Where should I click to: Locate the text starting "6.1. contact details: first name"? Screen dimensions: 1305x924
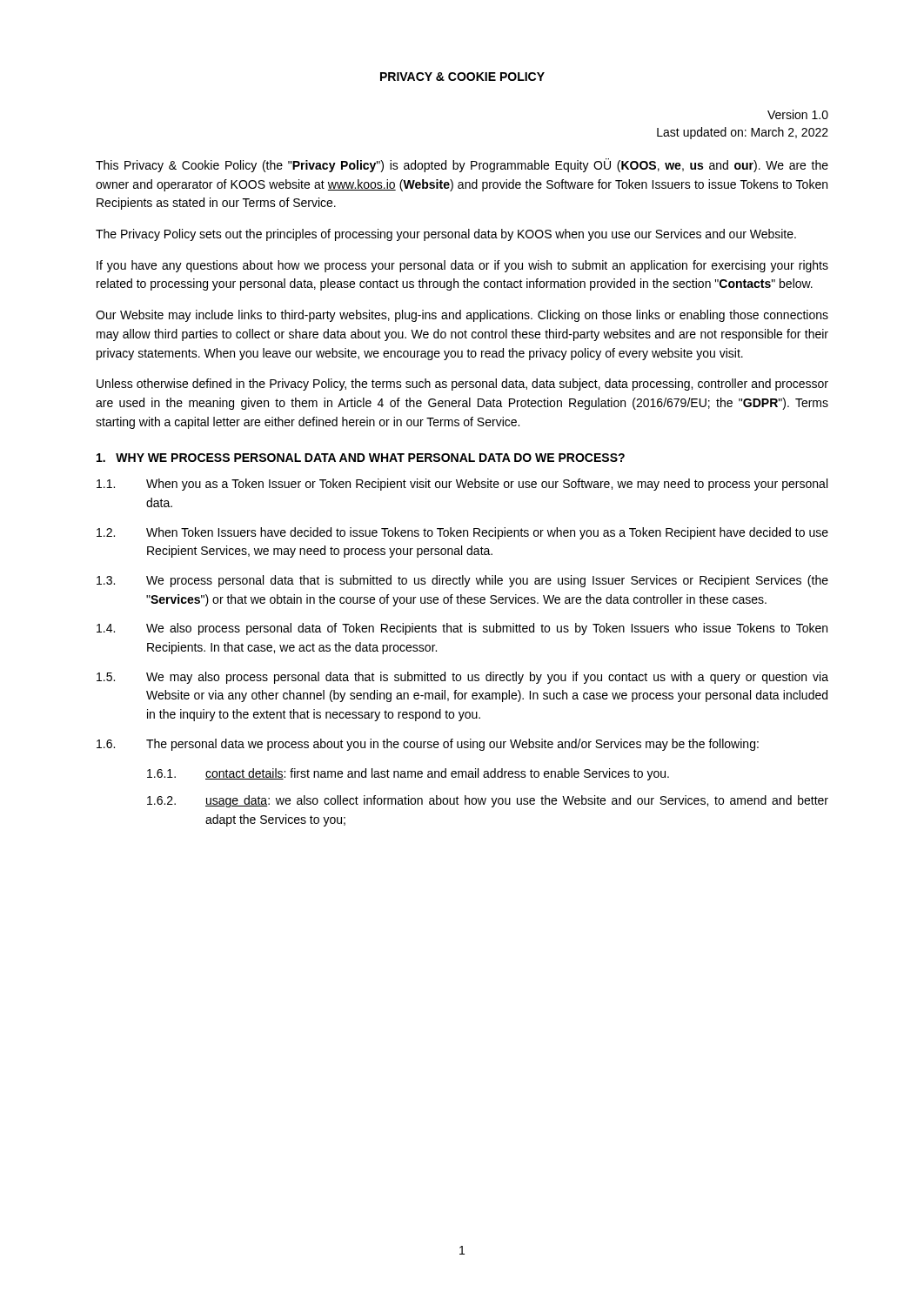(x=487, y=774)
